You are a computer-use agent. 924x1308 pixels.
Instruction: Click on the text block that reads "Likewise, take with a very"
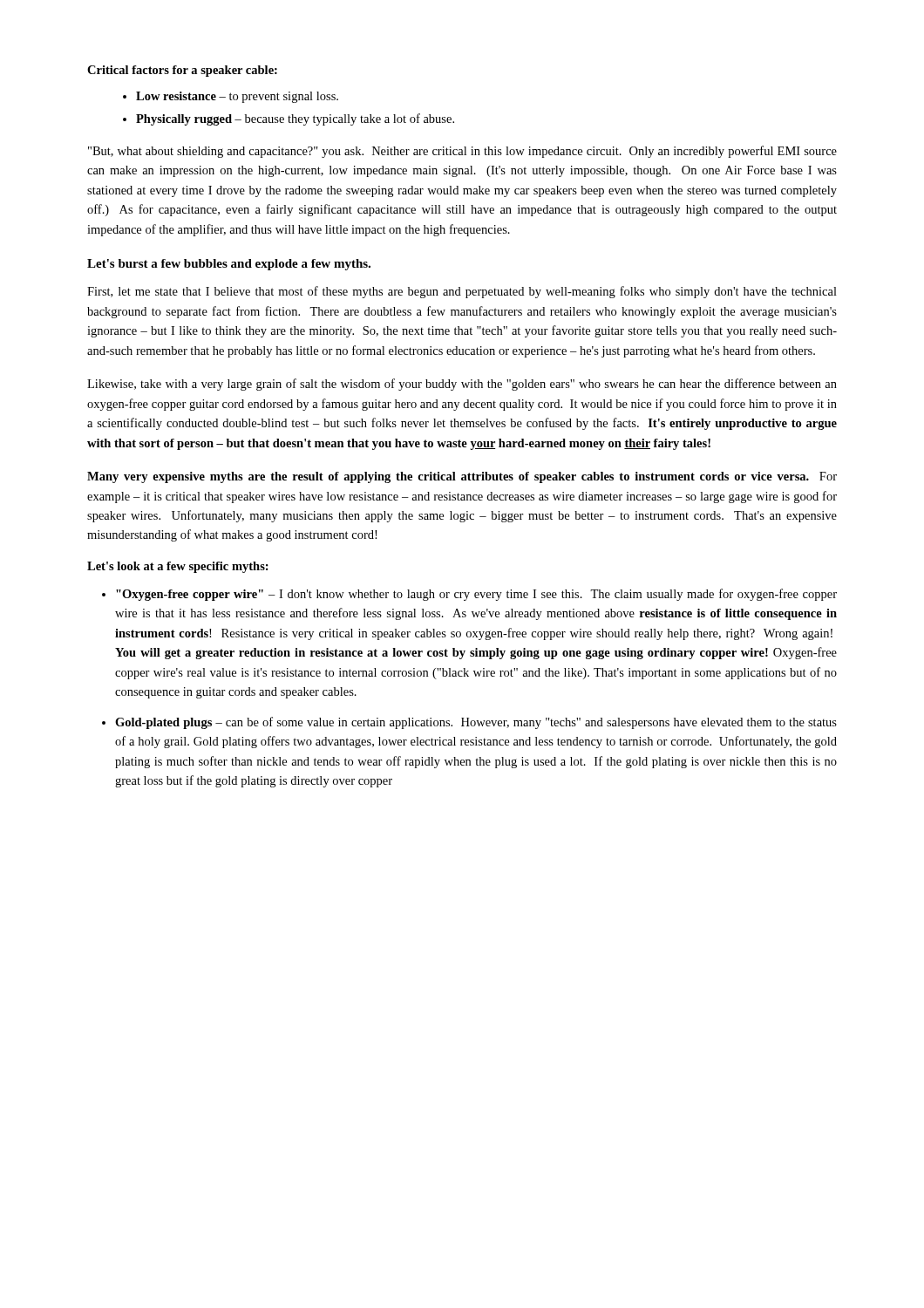pyautogui.click(x=462, y=413)
